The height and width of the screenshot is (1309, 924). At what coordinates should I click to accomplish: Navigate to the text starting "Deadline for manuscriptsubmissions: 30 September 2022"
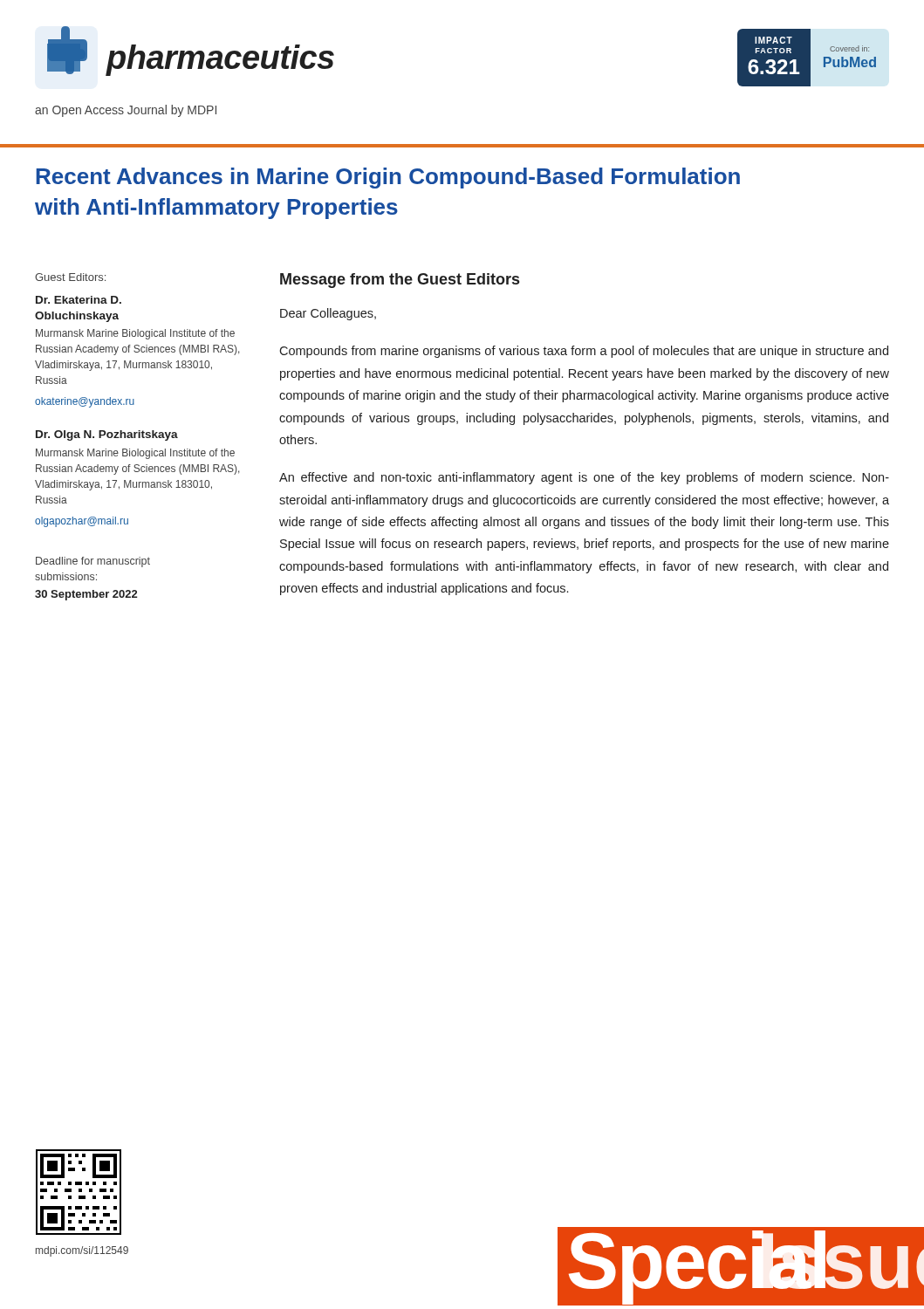click(92, 578)
